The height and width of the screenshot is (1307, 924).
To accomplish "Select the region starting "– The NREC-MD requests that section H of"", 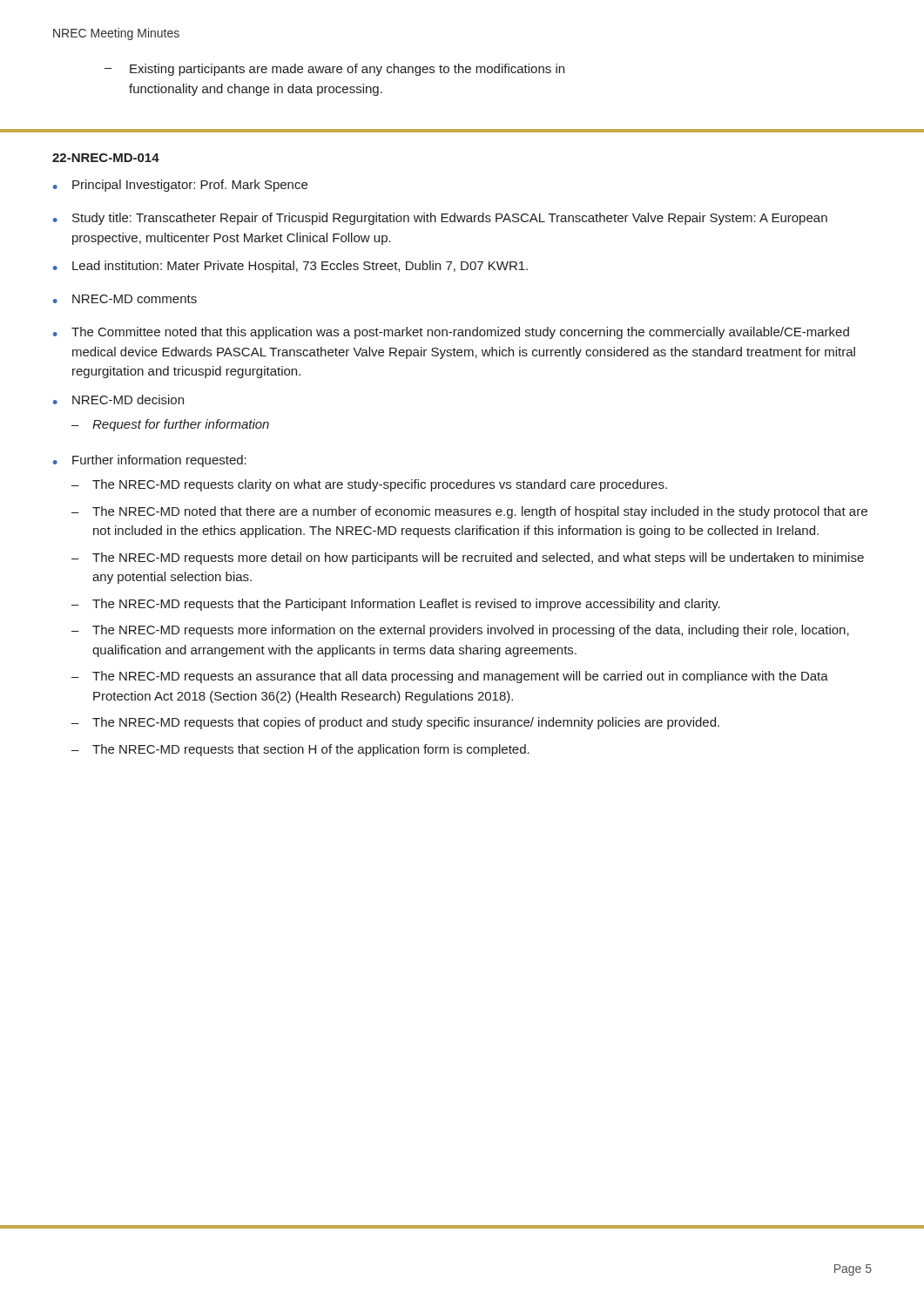I will 301,749.
